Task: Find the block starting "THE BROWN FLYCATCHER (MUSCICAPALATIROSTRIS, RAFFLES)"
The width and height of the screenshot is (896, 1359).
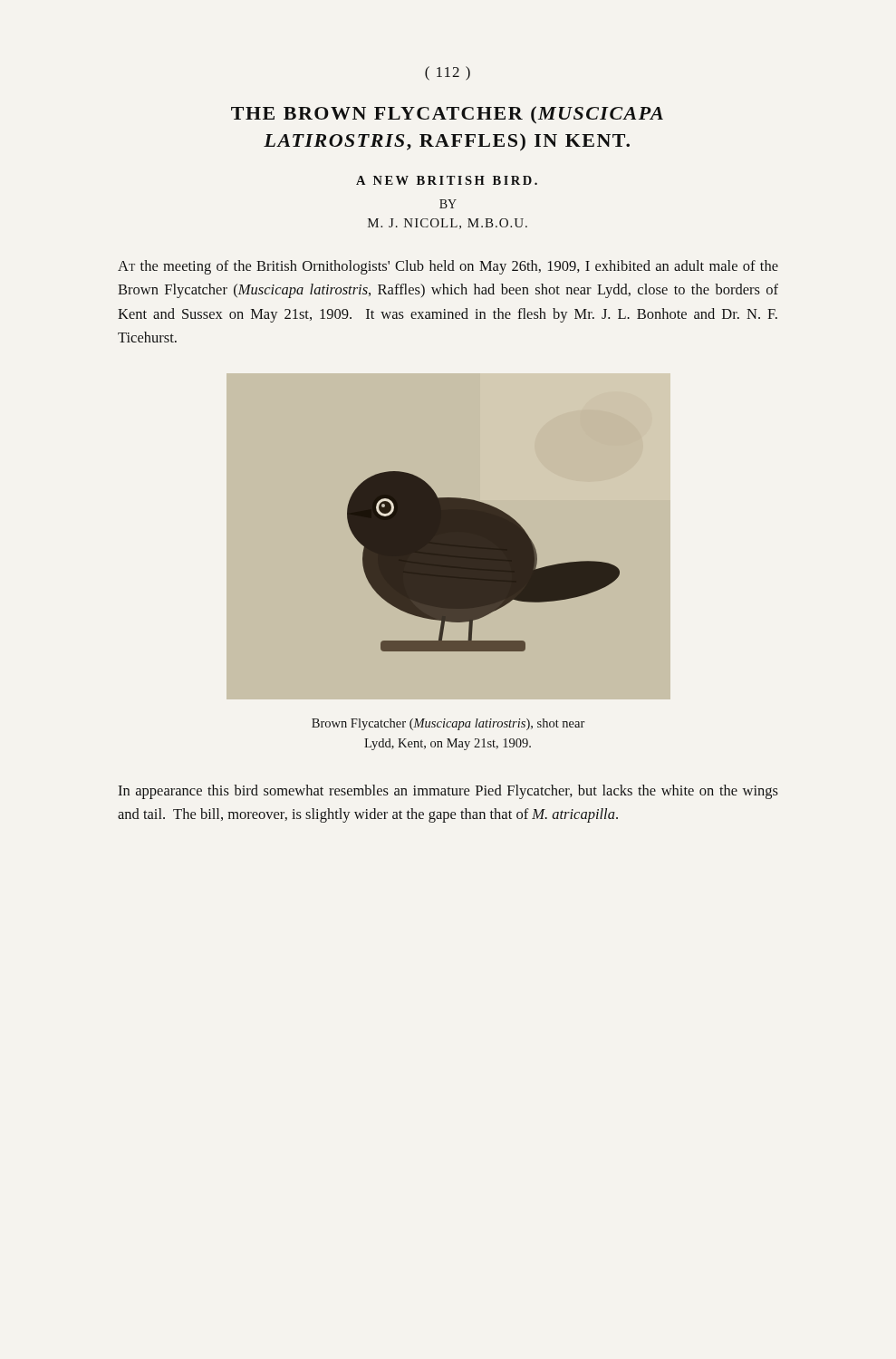Action: click(x=448, y=127)
